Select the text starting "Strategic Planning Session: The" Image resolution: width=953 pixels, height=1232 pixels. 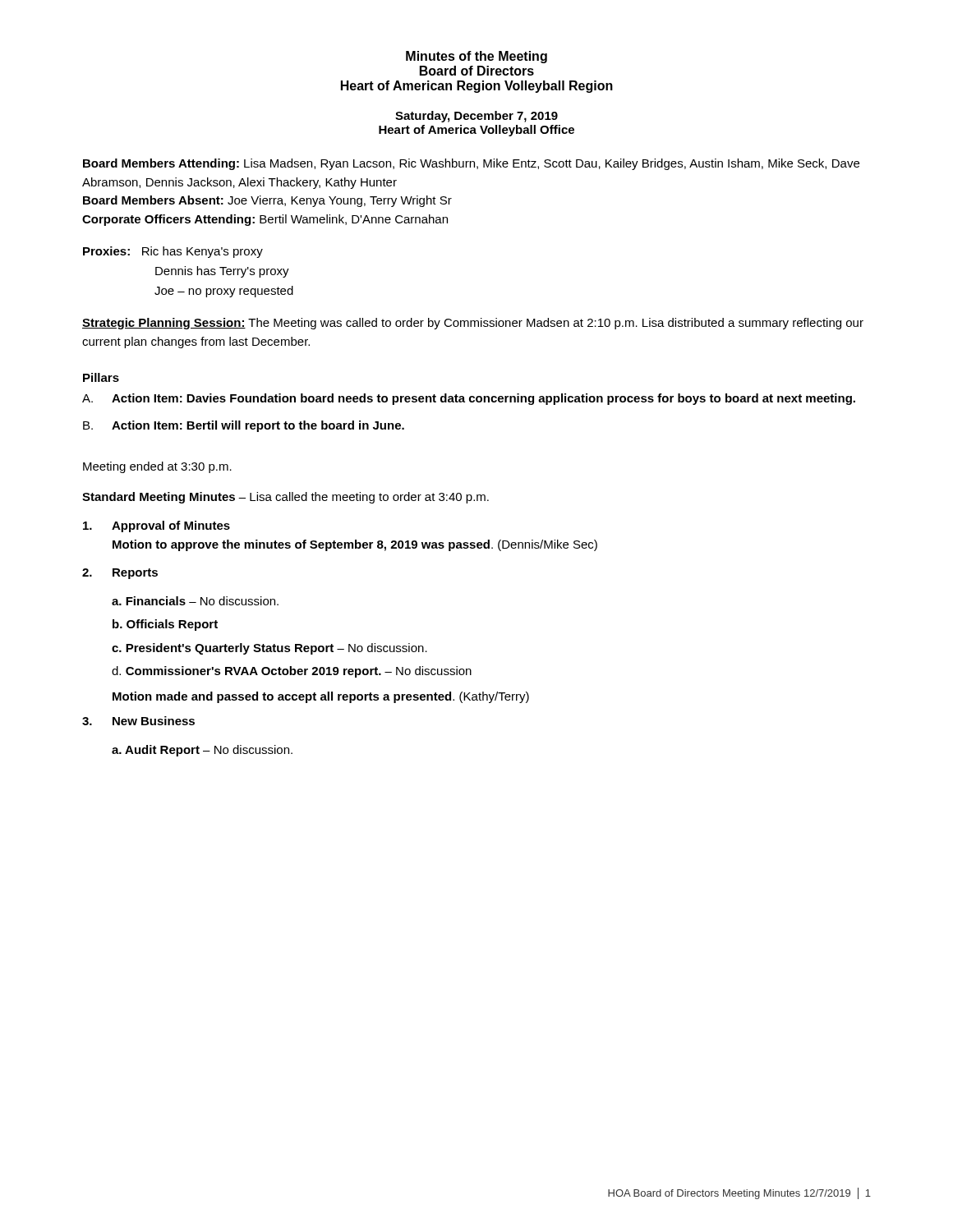(x=473, y=332)
